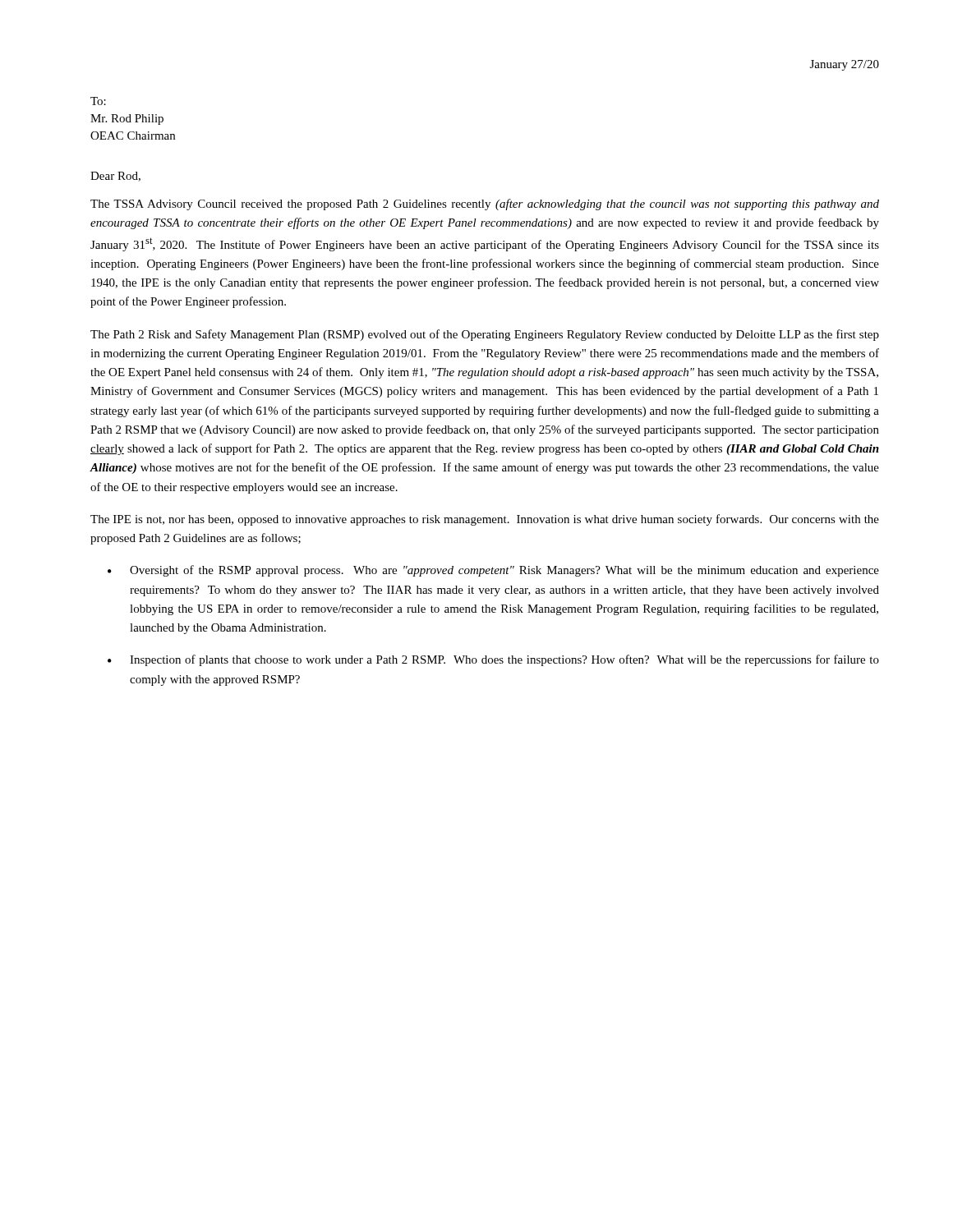Find the text starting "Dear Rod,"
The height and width of the screenshot is (1232, 953).
point(116,176)
